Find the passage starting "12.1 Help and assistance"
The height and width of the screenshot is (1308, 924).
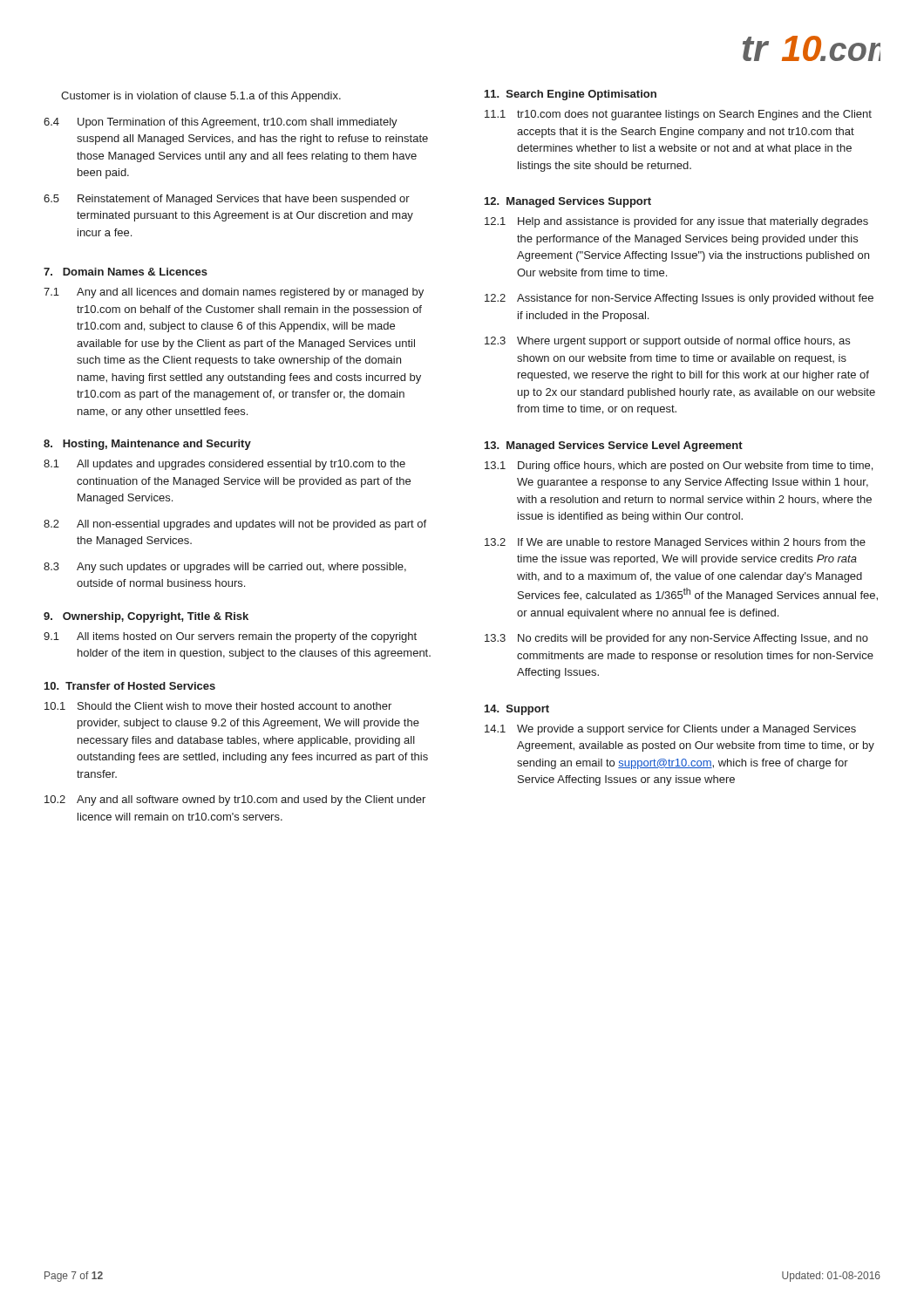click(x=682, y=247)
